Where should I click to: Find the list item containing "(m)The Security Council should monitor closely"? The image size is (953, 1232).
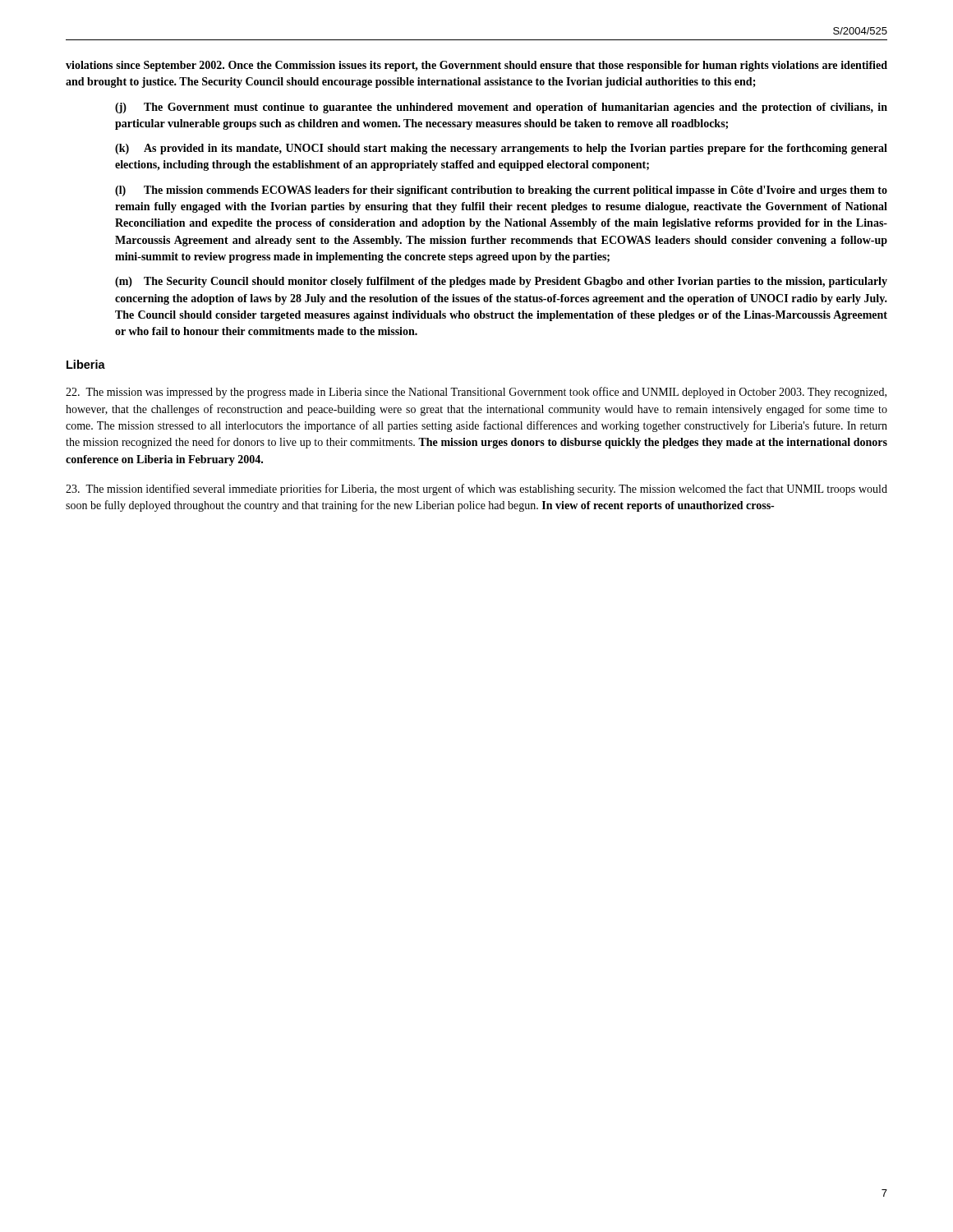pos(501,306)
